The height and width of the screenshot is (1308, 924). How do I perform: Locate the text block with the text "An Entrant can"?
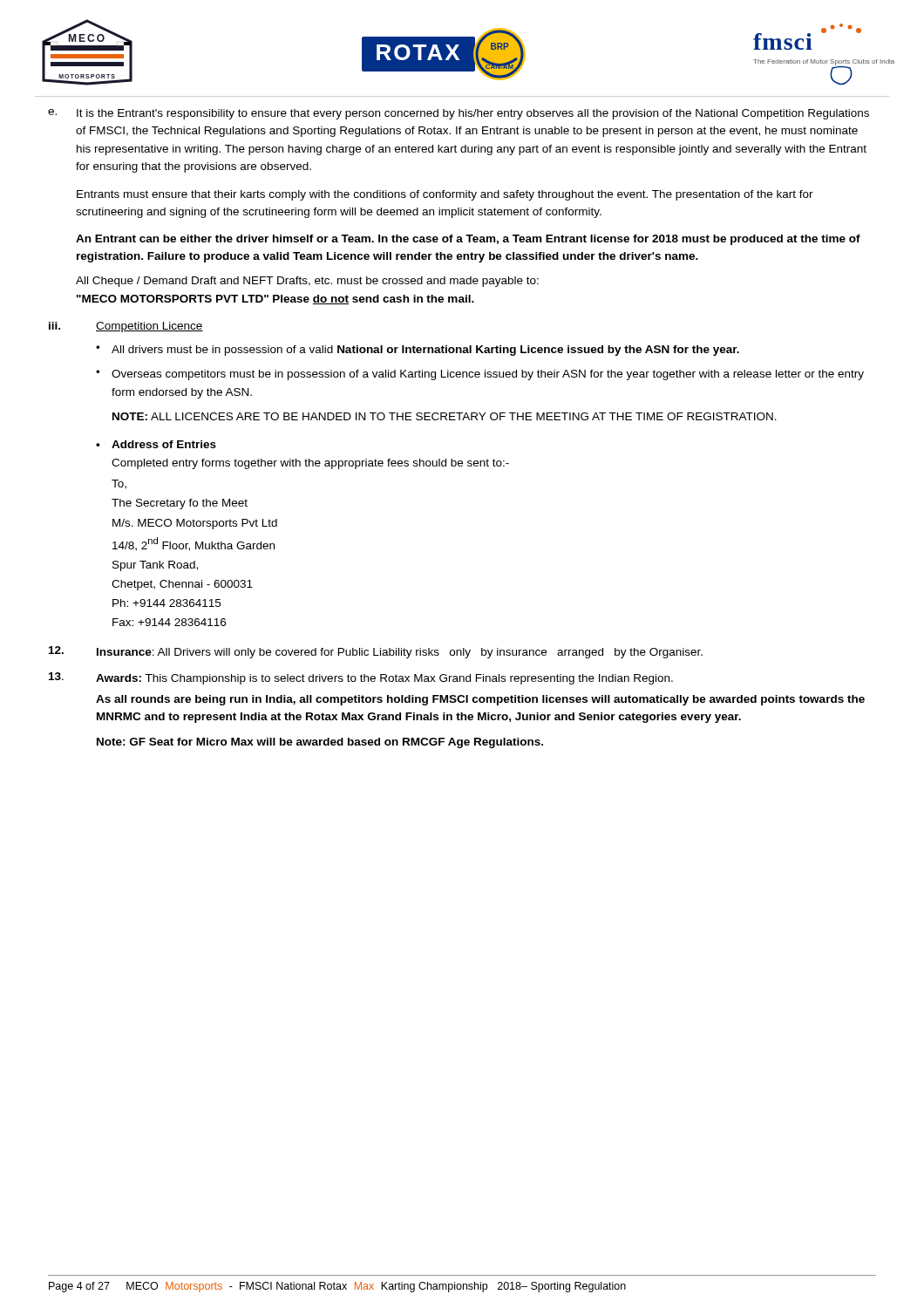tap(468, 247)
